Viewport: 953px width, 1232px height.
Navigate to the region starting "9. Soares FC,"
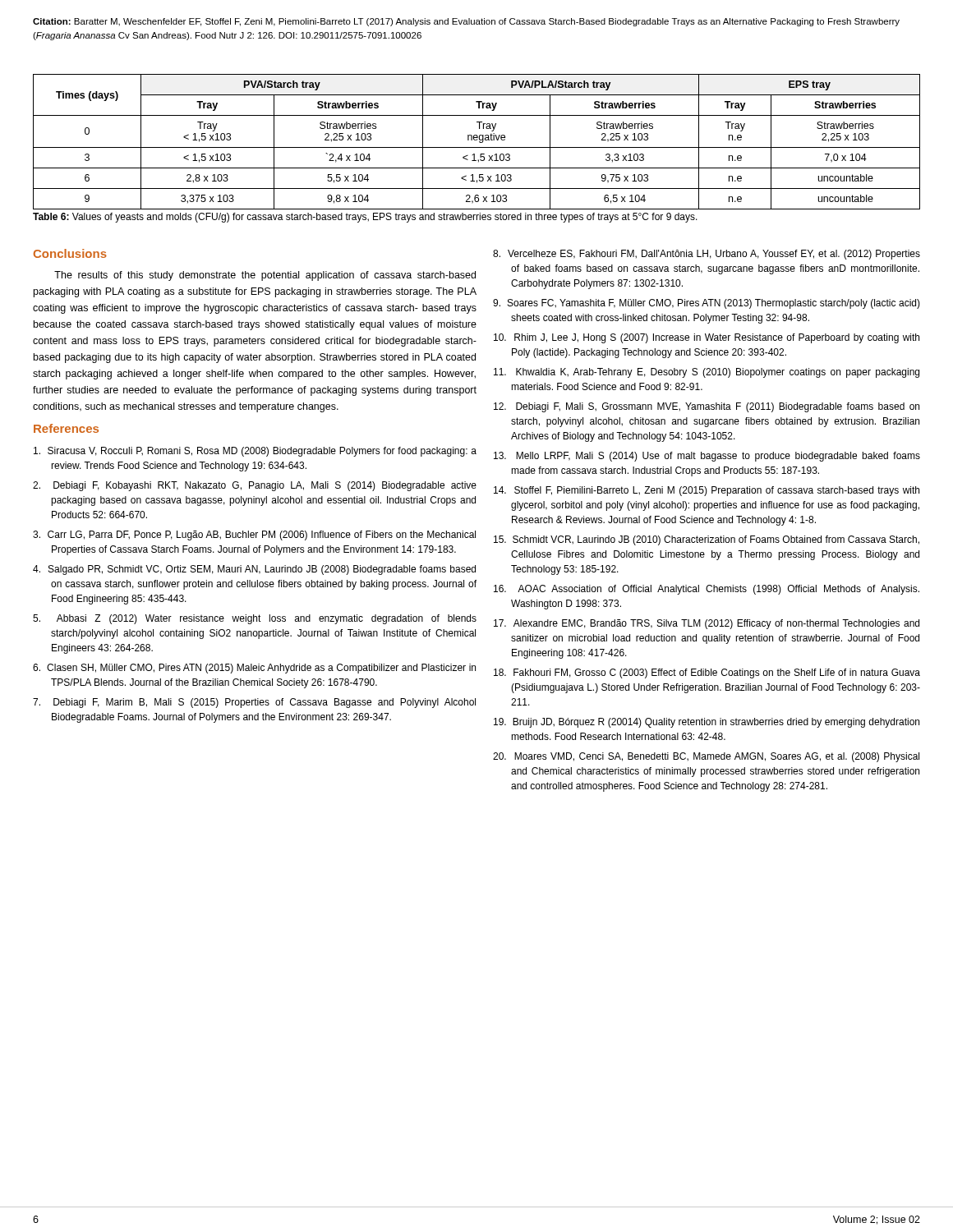[707, 310]
